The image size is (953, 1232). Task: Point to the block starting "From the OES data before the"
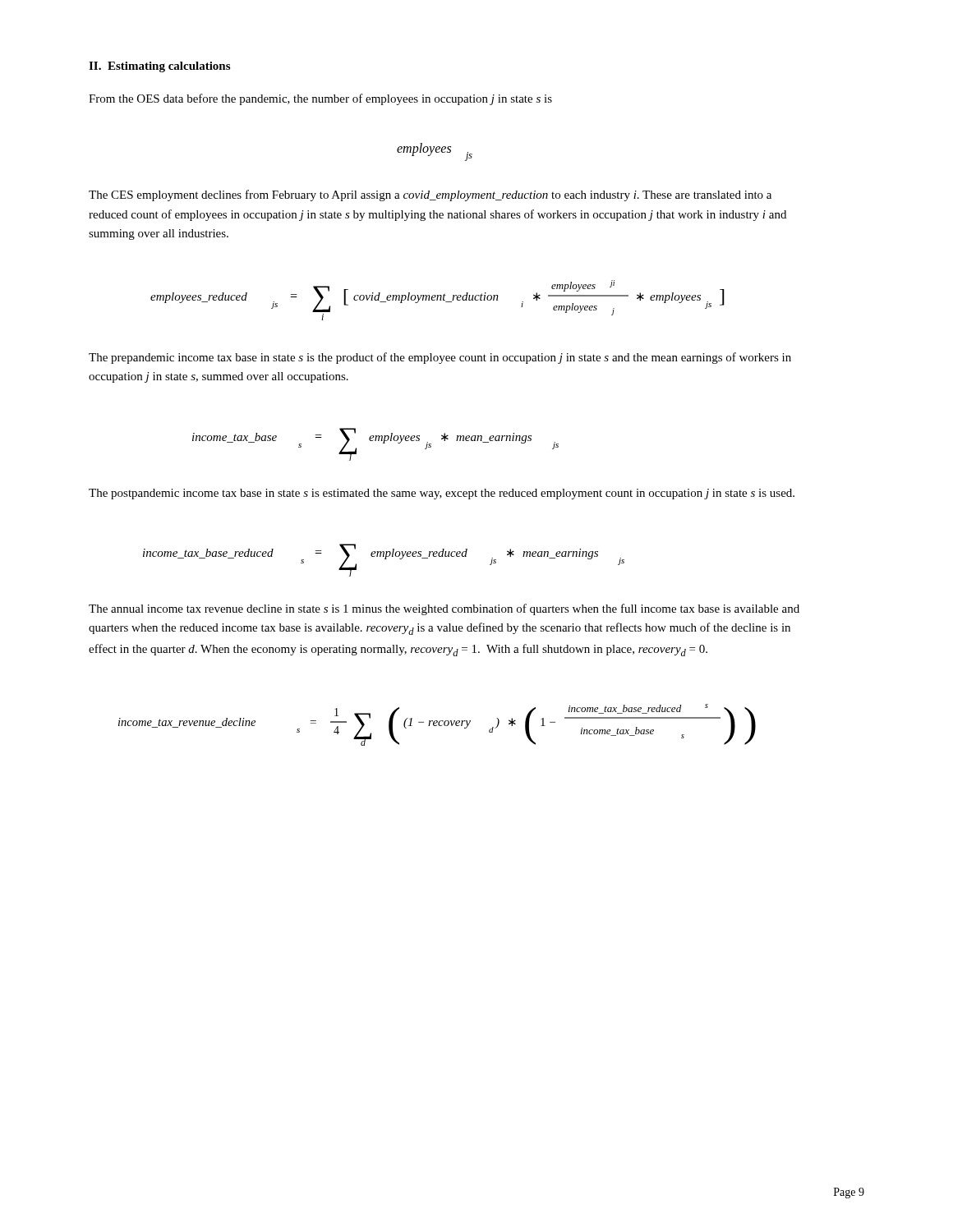coord(320,99)
